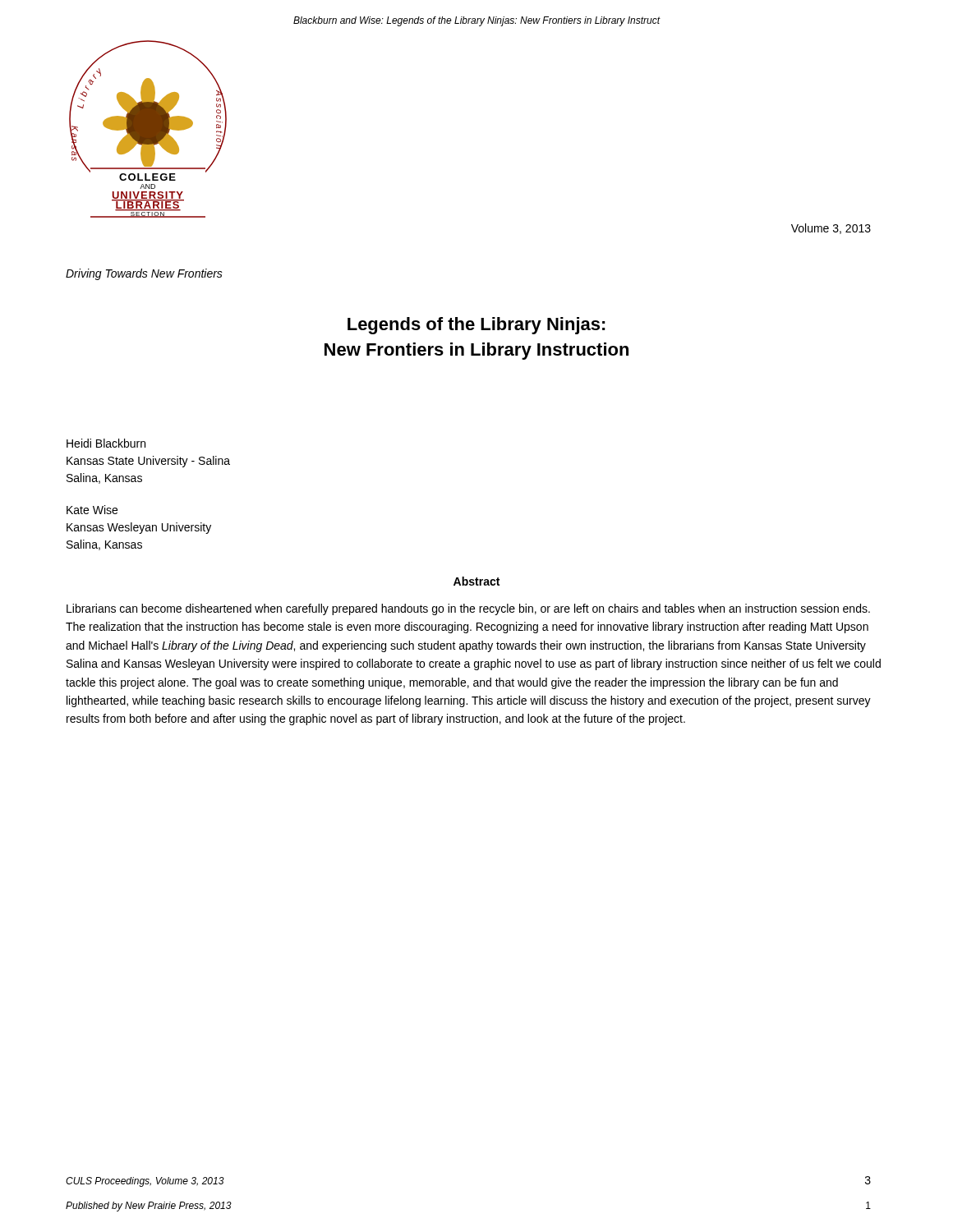Find the text block with the text "Heidi Blackburn Kansas State University - Salina Salina,"

[x=106, y=443]
